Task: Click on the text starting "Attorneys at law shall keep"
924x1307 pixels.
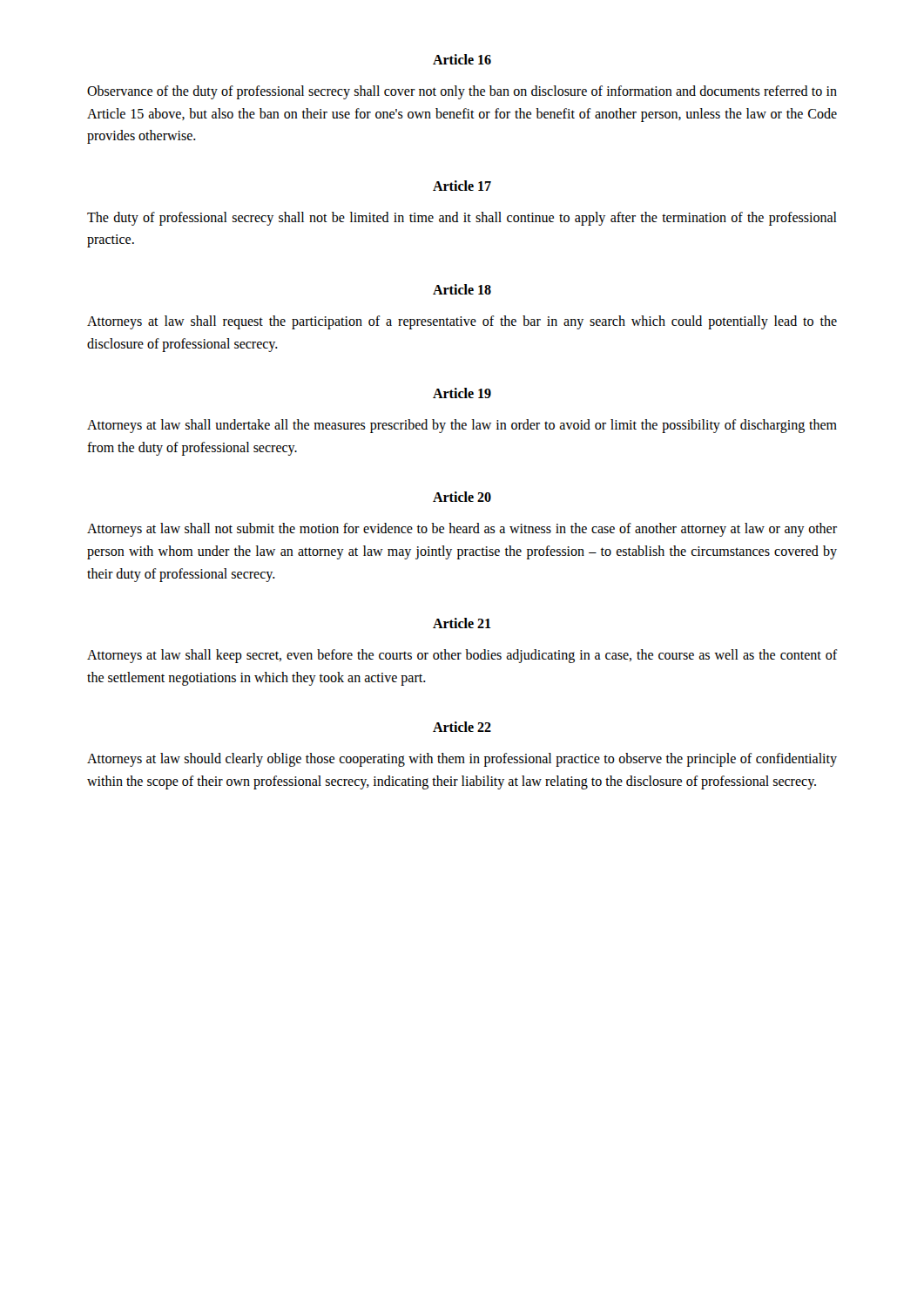Action: (462, 666)
